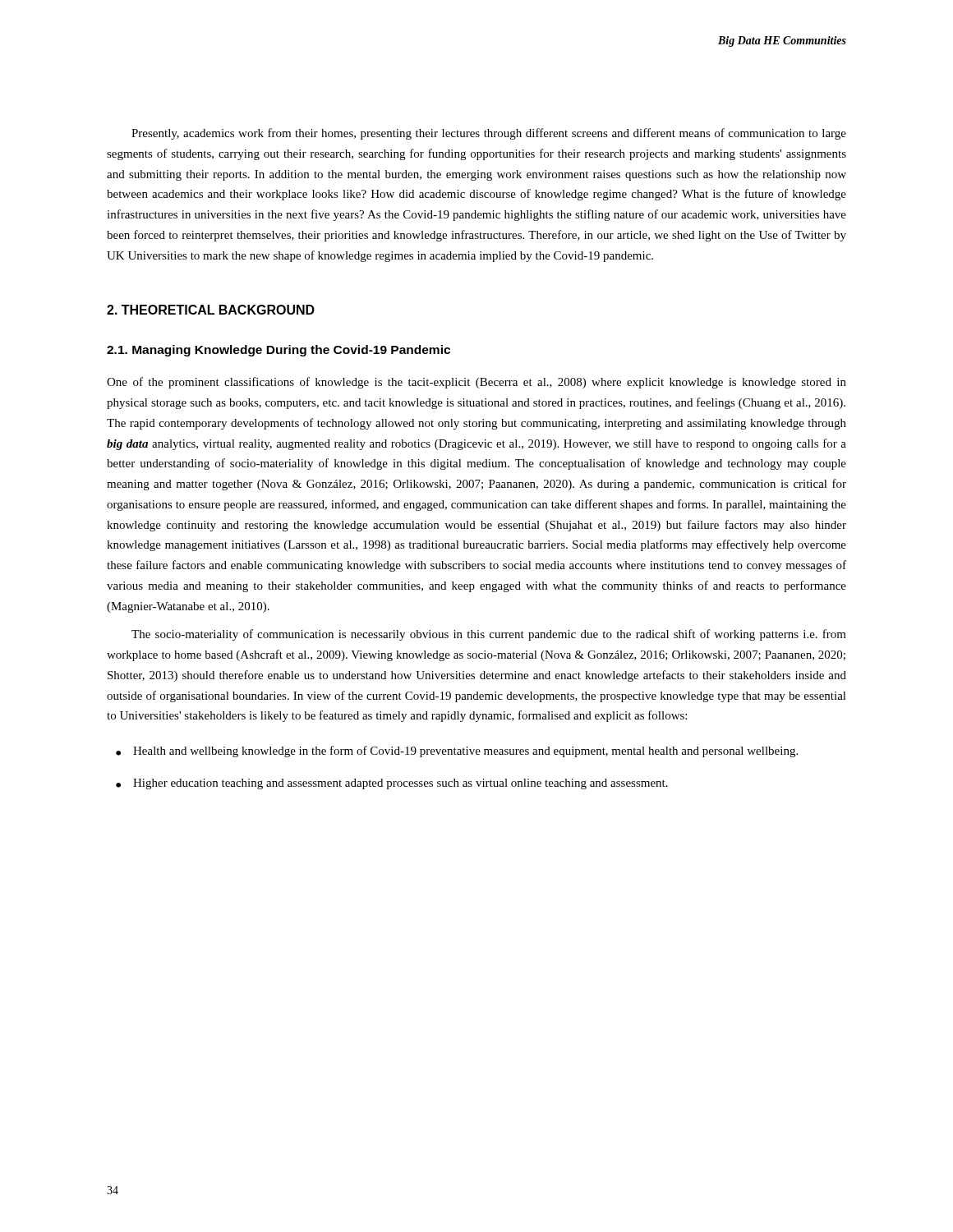Click on the text block starting "• Health and wellbeing"

(481, 754)
